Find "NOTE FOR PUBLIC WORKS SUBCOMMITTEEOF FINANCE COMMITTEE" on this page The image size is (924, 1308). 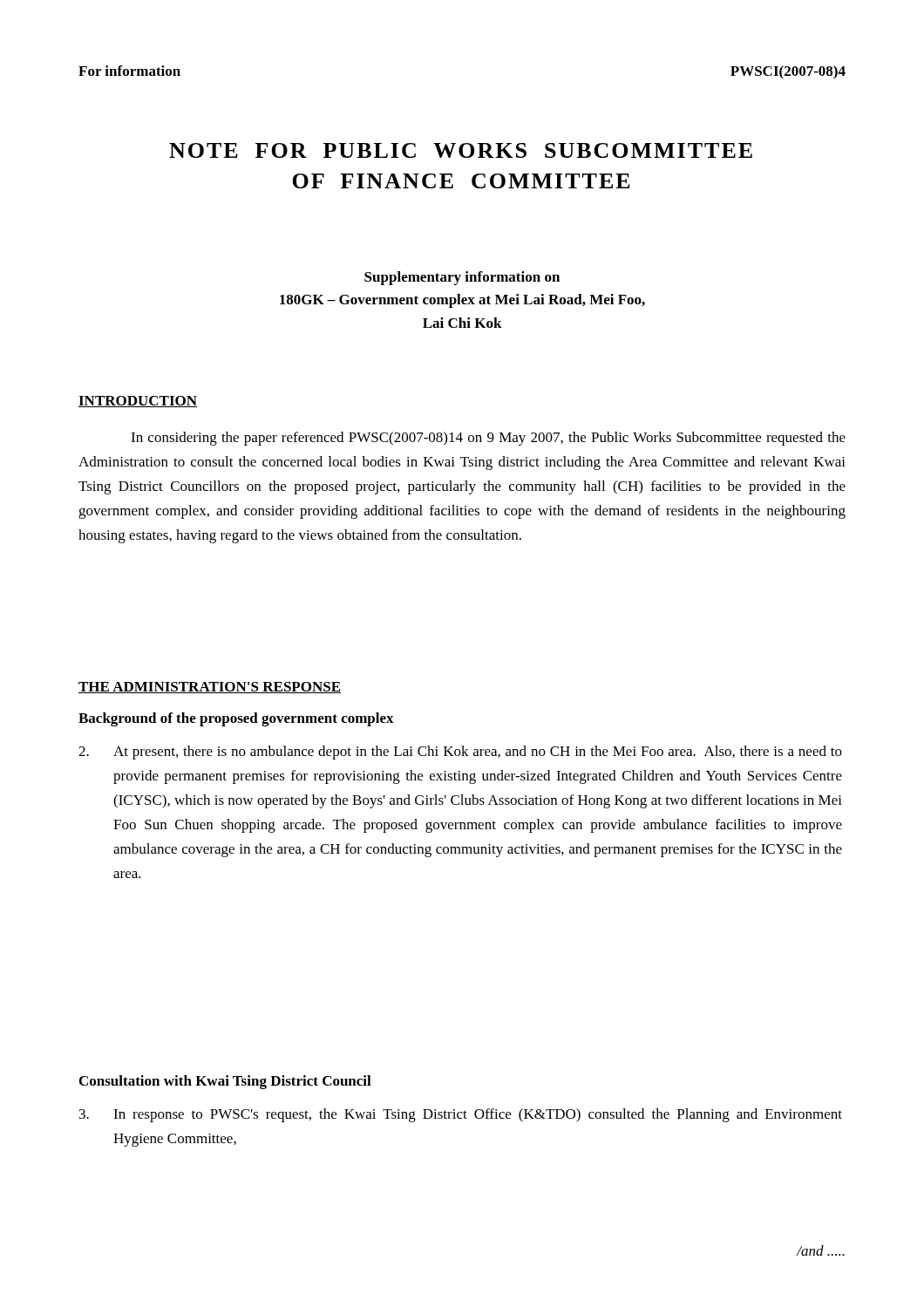coord(462,166)
